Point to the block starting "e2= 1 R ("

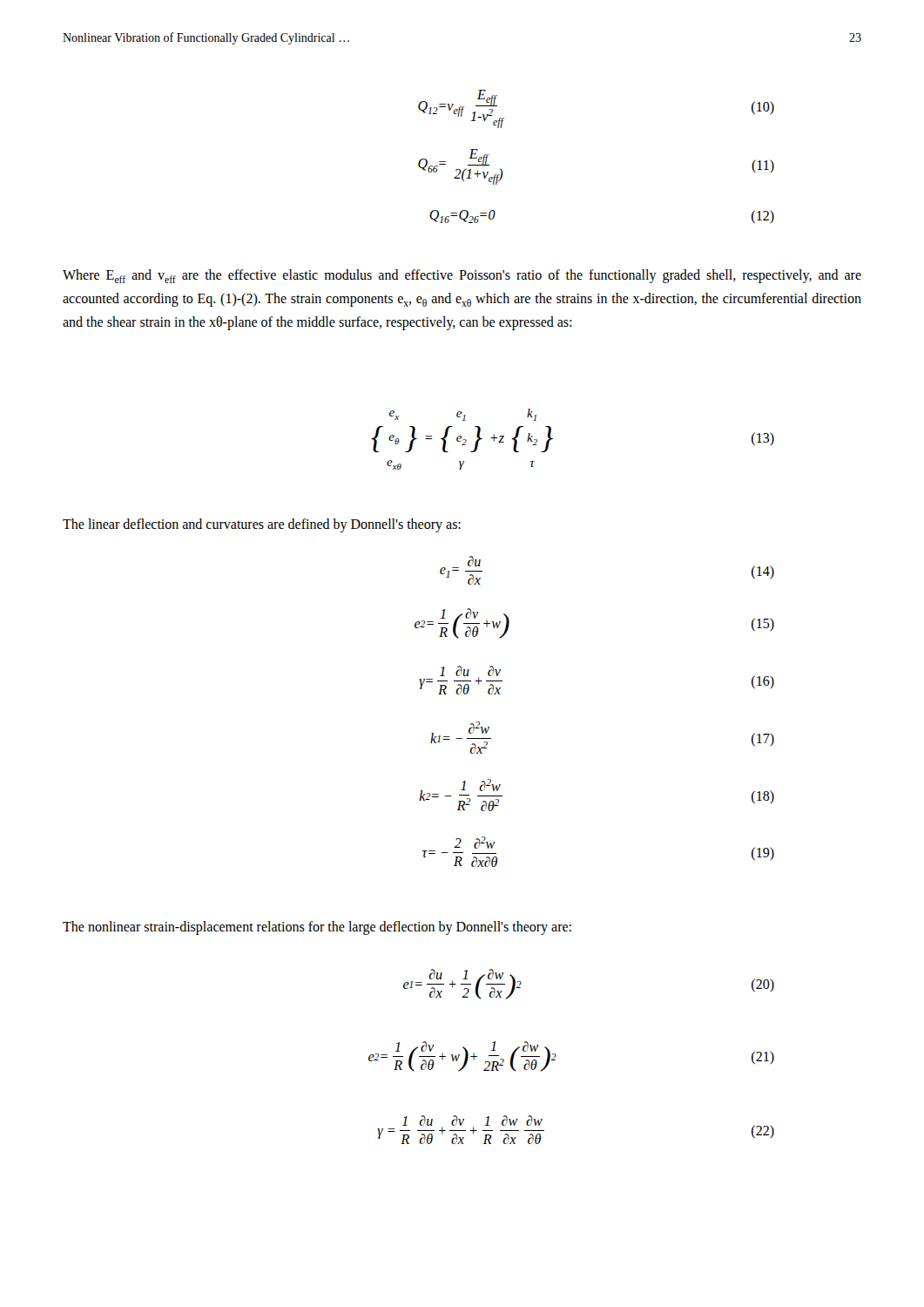click(x=466, y=623)
